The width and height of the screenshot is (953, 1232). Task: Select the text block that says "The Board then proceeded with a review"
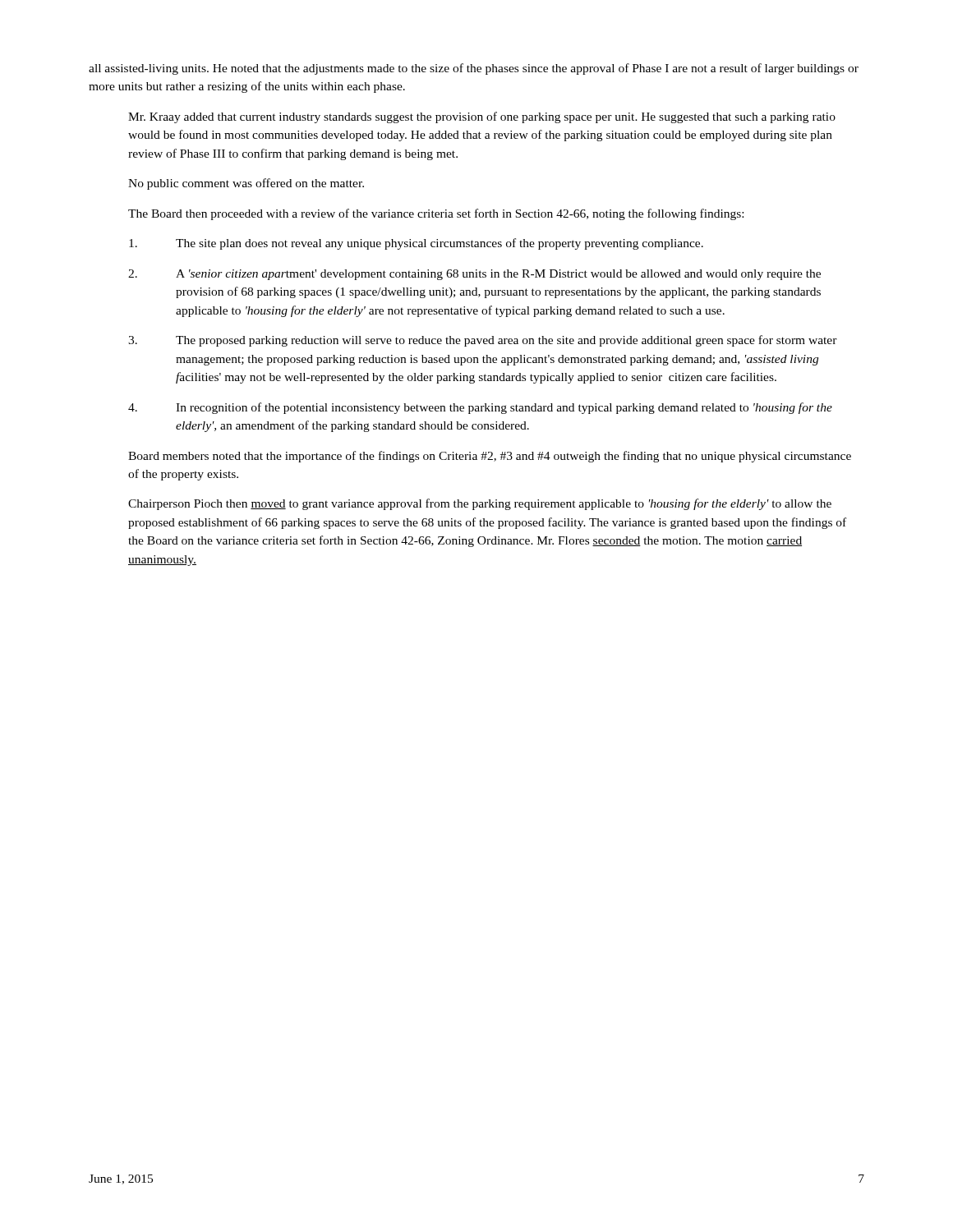tap(437, 213)
